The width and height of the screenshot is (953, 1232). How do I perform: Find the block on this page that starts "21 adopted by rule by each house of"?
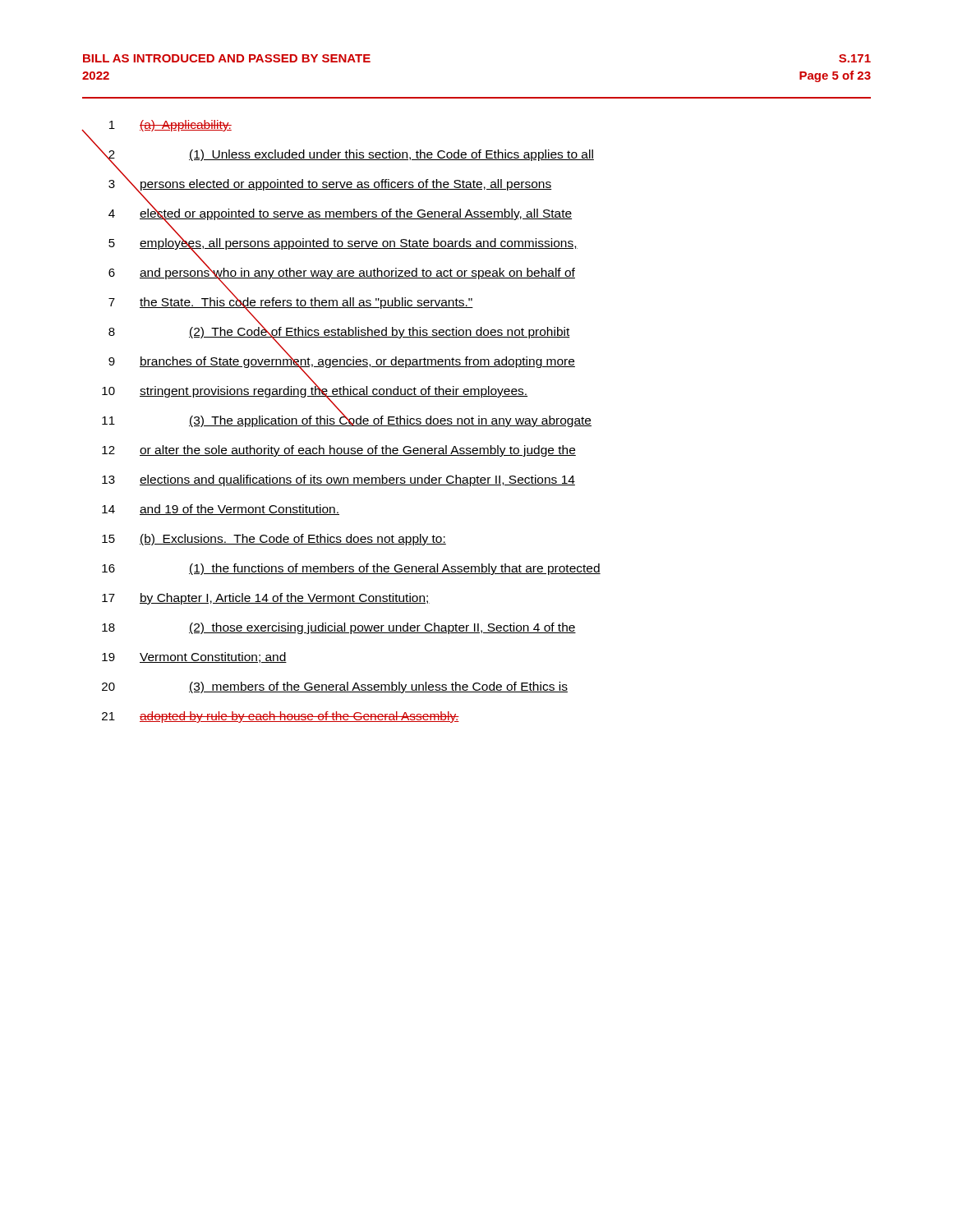281,717
